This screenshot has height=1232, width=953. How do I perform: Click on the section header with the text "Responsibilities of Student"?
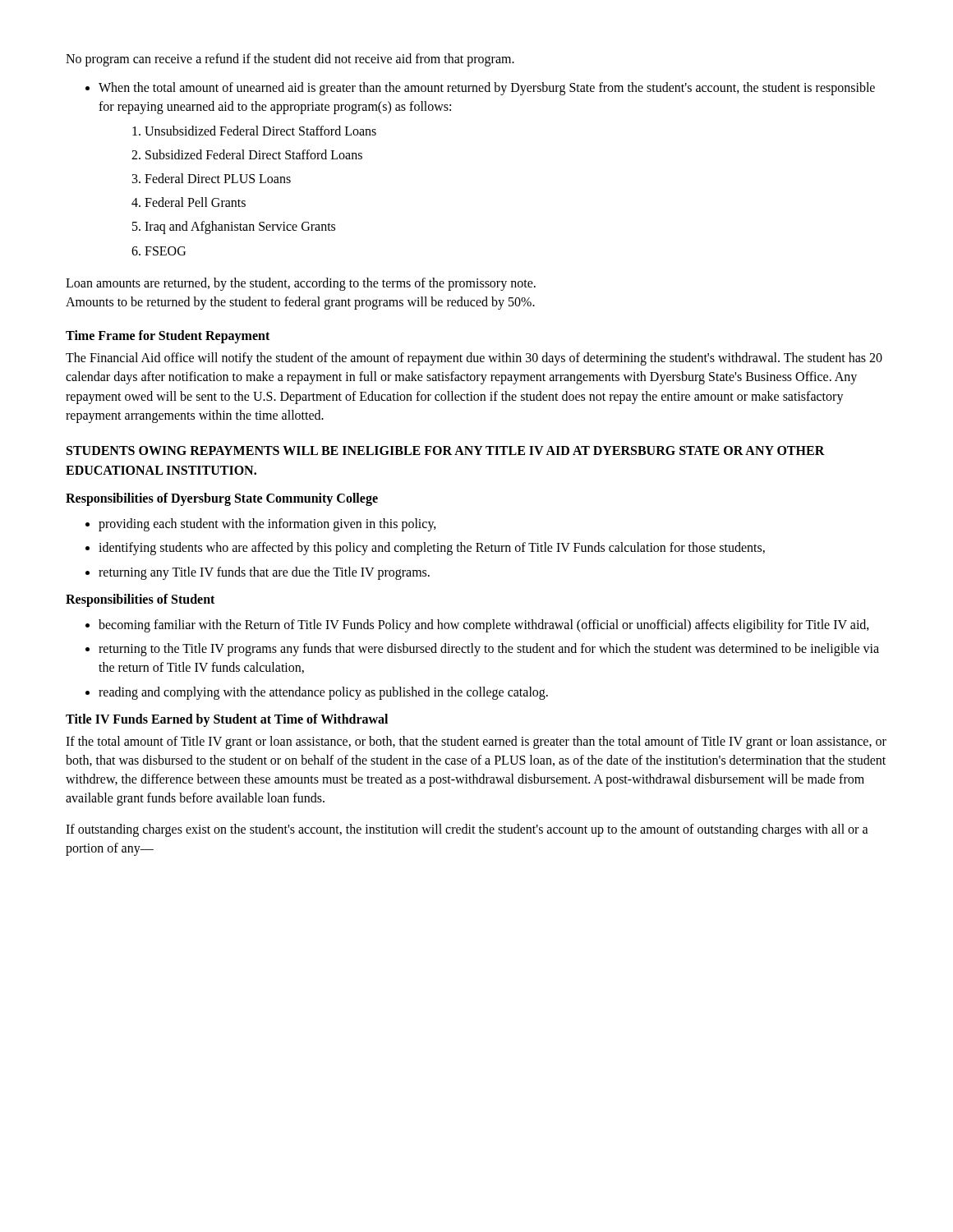pos(140,599)
